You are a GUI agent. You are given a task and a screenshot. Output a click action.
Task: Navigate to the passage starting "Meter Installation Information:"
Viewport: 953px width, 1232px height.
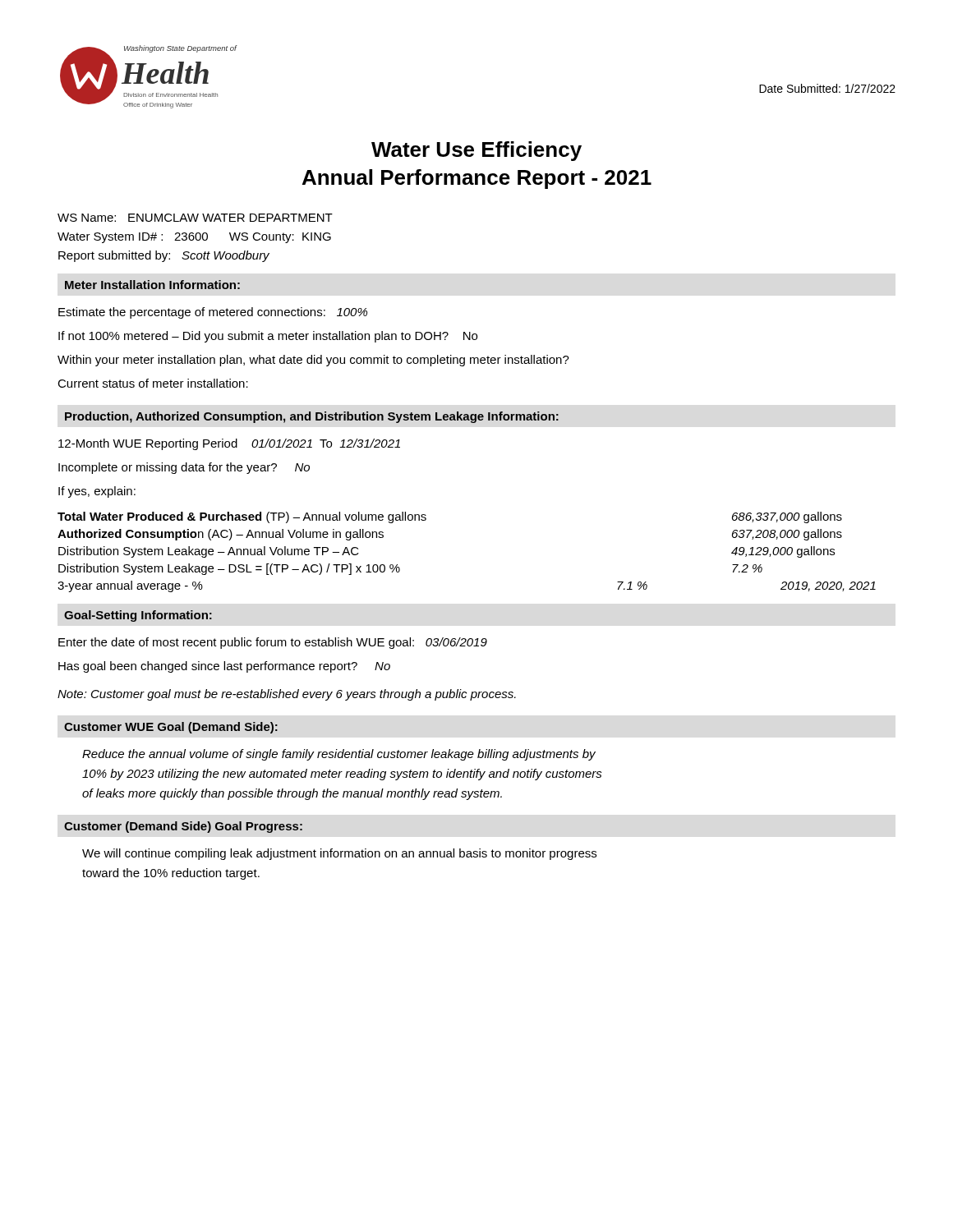[152, 284]
